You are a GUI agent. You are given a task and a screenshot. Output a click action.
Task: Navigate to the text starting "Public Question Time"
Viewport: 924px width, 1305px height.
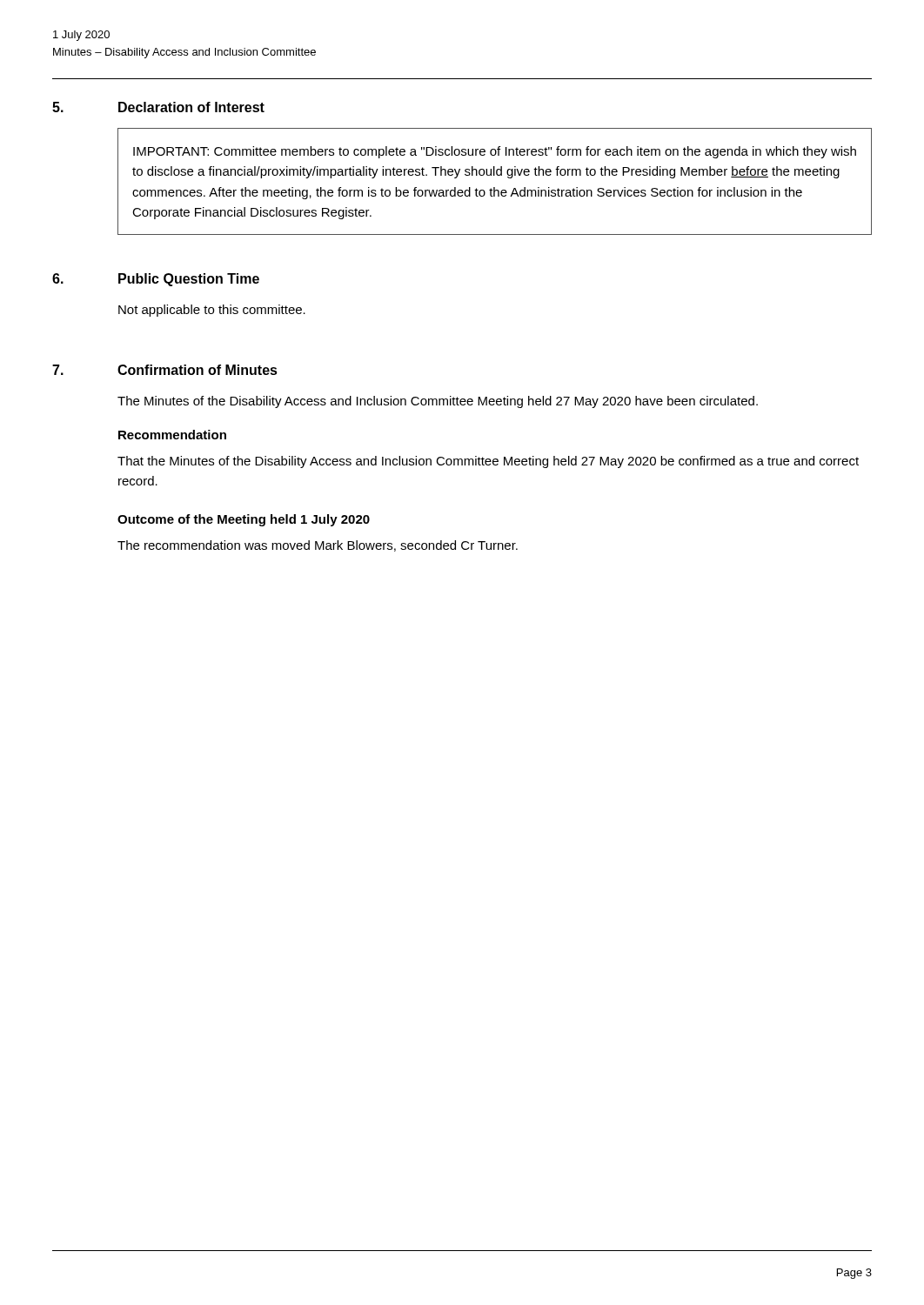pyautogui.click(x=188, y=279)
